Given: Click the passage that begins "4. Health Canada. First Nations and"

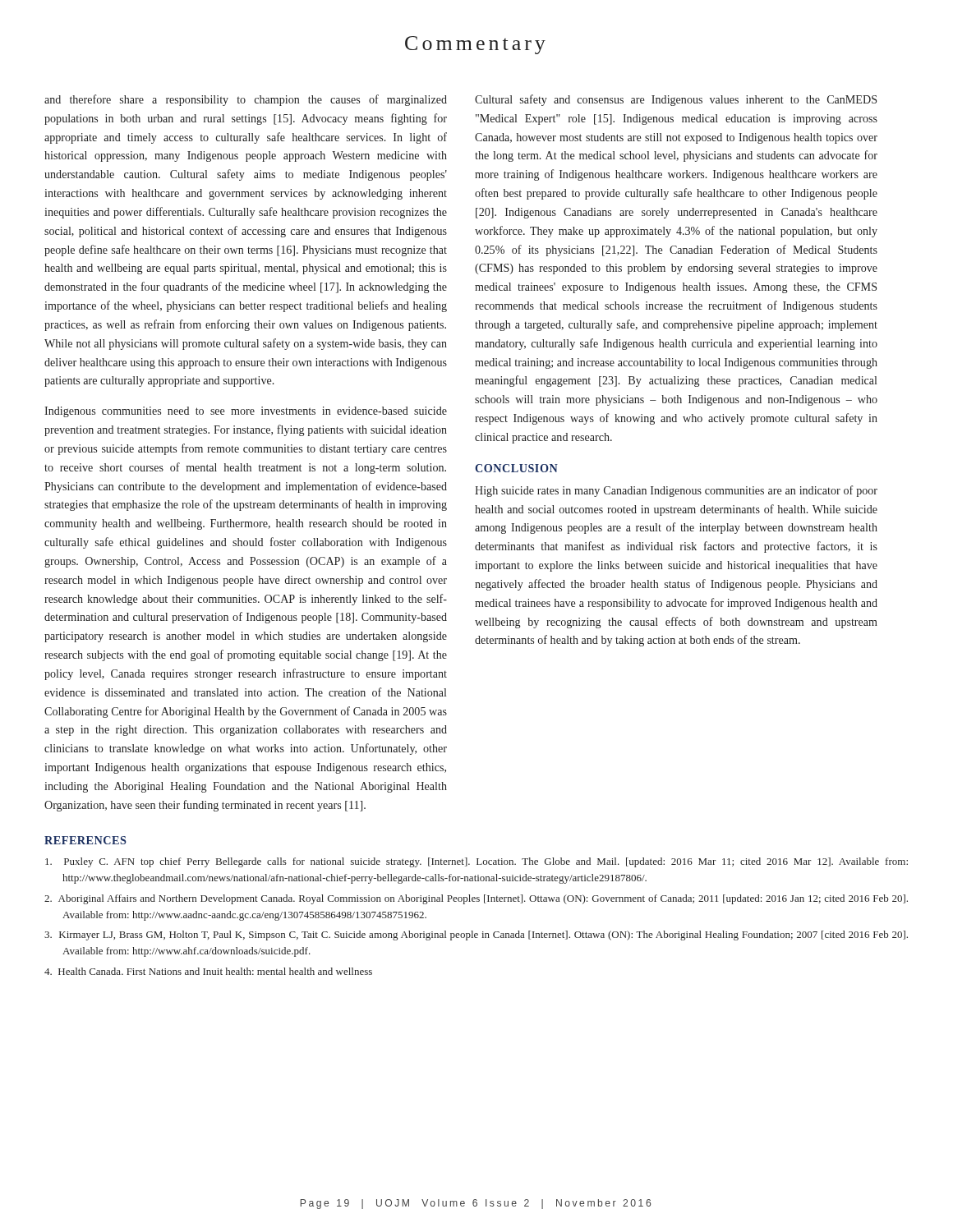Looking at the screenshot, I should [x=208, y=971].
